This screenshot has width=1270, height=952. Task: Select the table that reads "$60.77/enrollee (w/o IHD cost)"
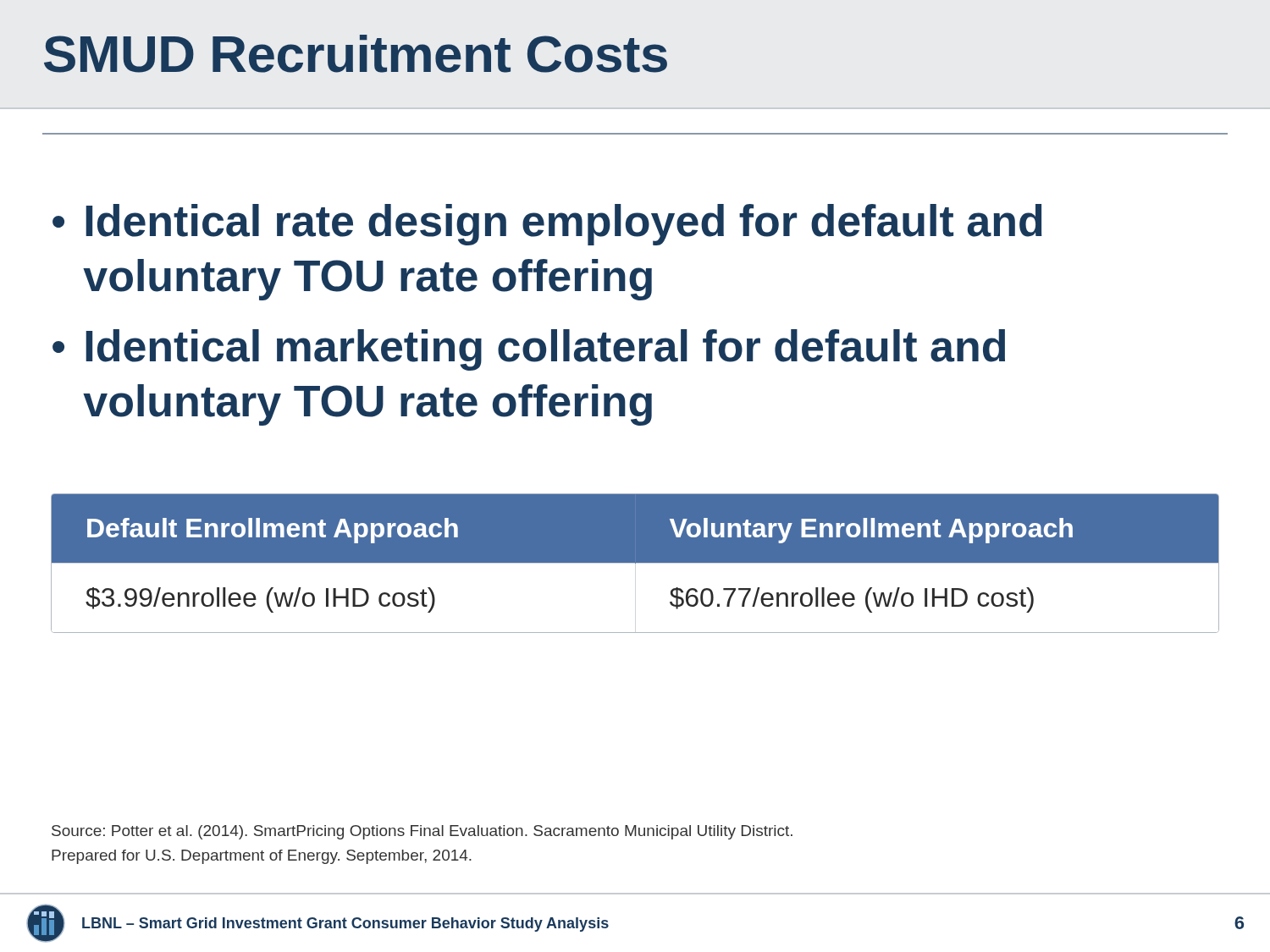tap(635, 563)
